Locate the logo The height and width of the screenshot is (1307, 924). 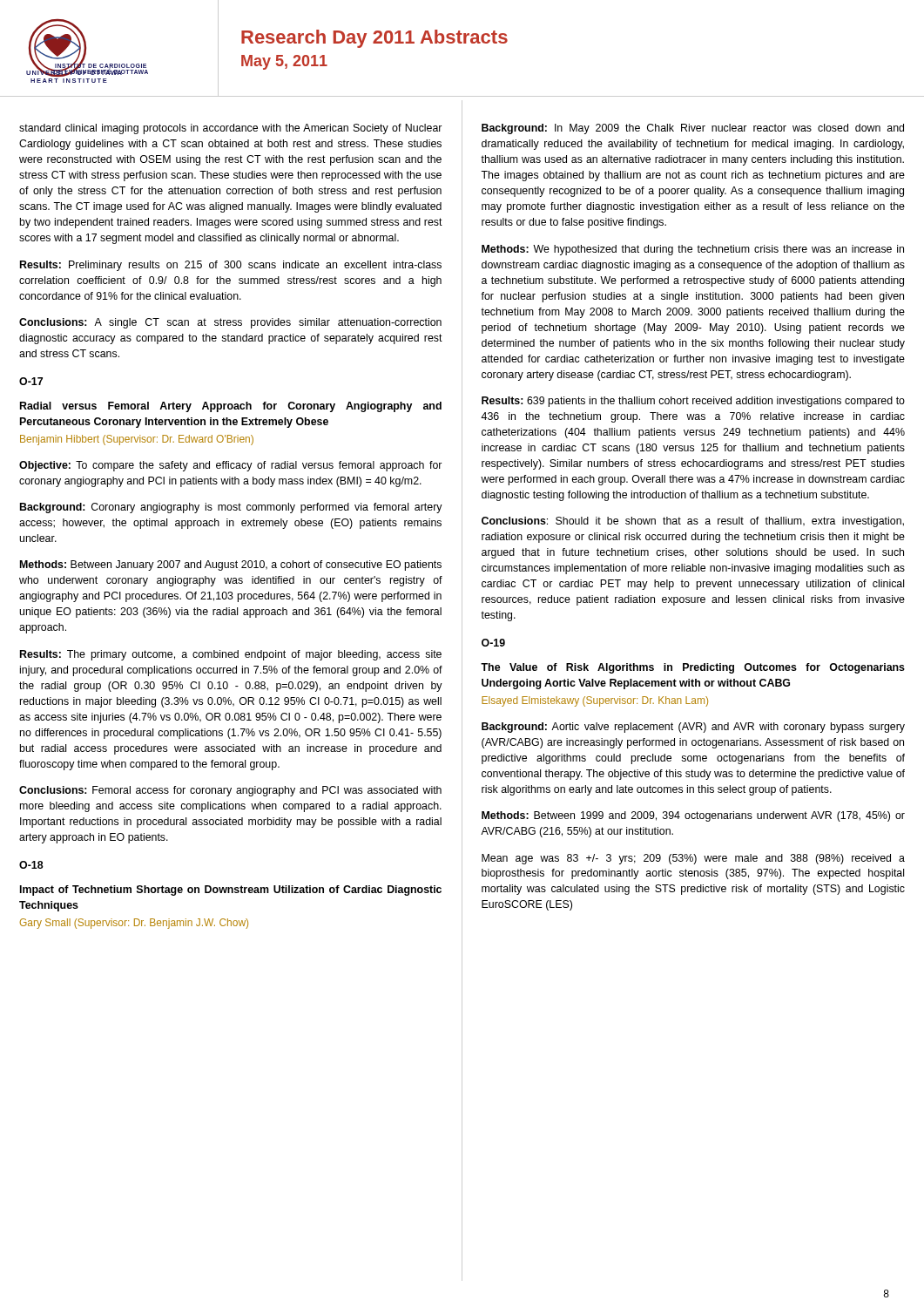click(x=109, y=48)
